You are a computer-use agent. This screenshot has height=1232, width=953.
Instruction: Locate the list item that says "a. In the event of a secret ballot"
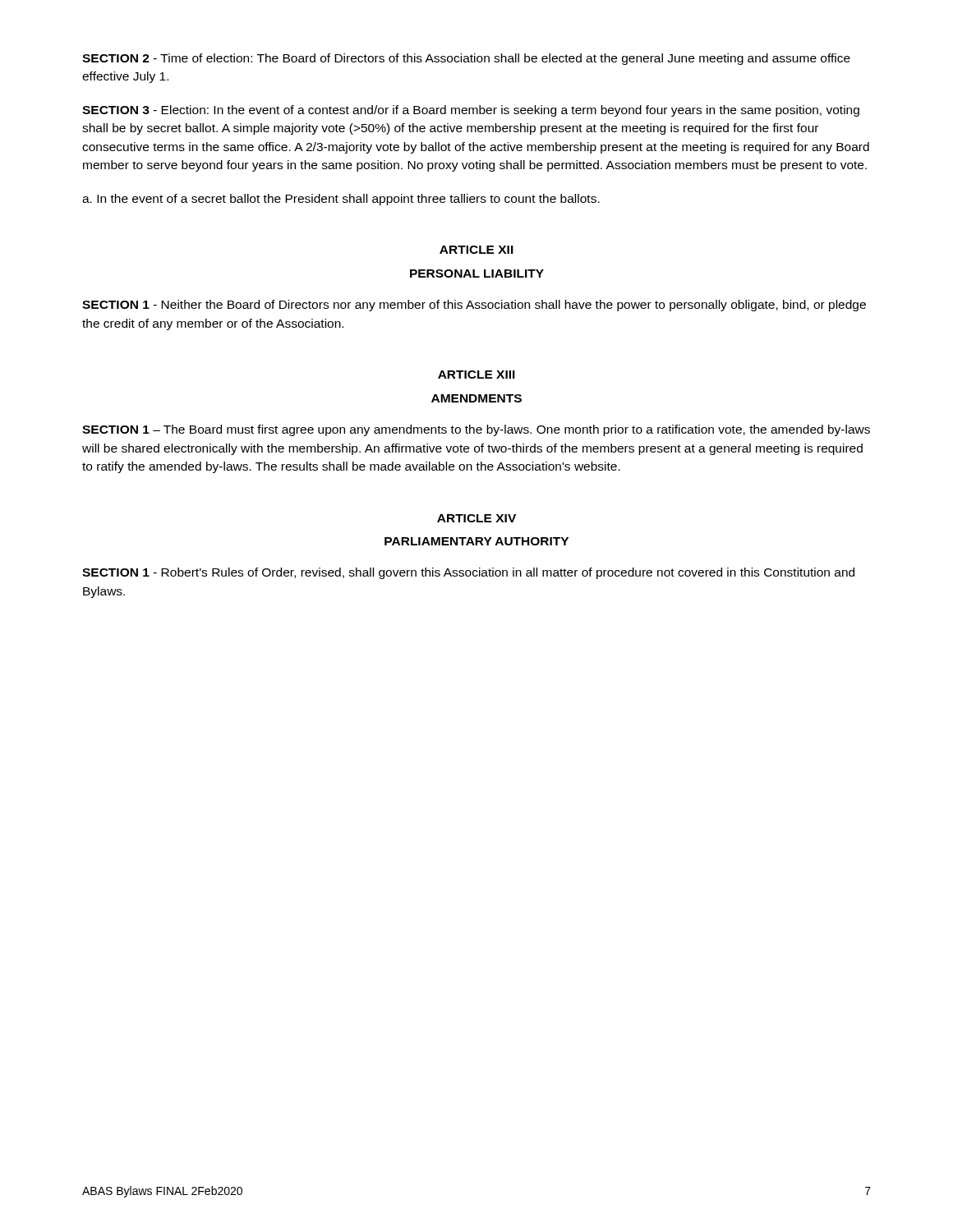pyautogui.click(x=341, y=198)
